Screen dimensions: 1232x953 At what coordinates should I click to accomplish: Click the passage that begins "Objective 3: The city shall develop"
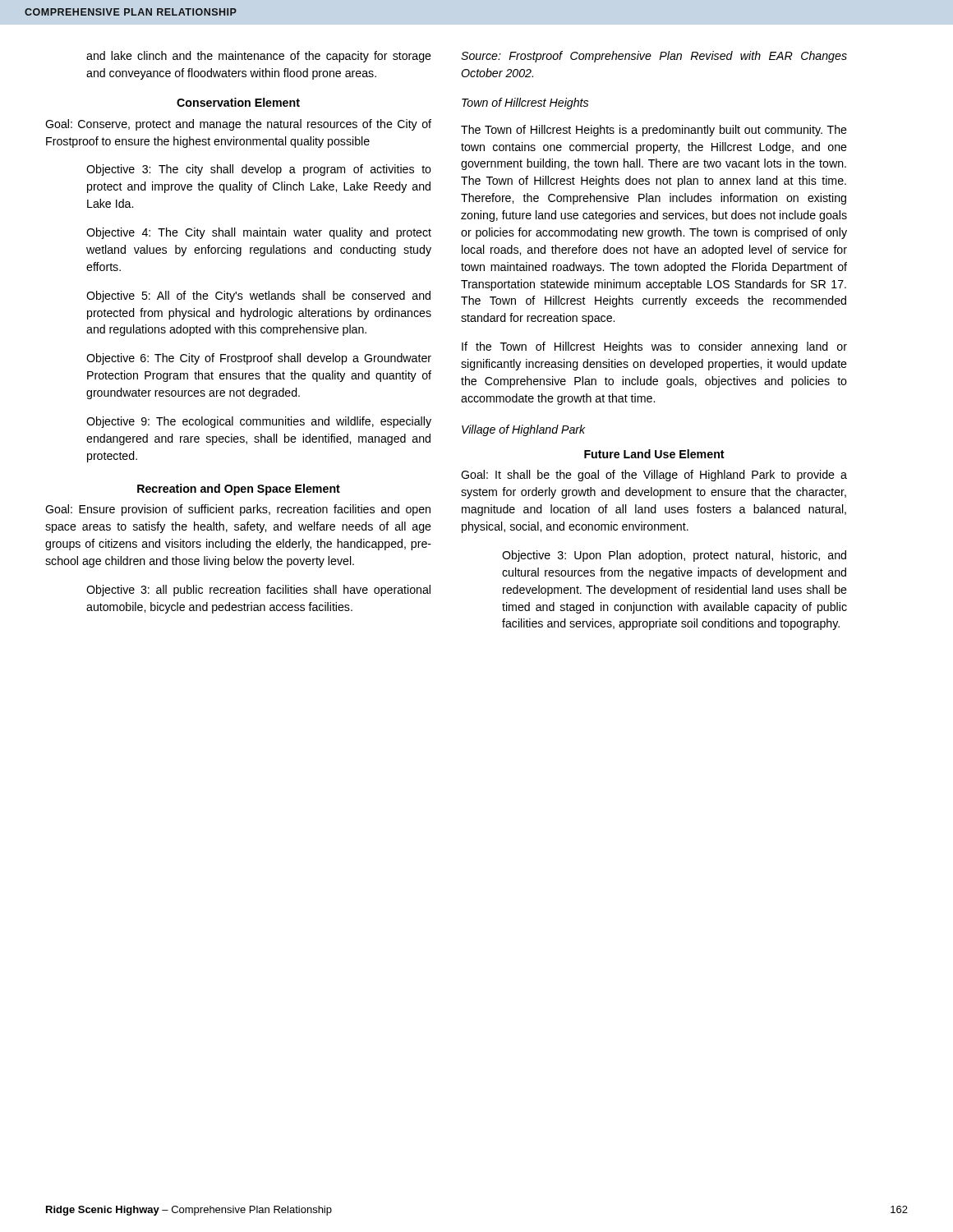[x=259, y=187]
